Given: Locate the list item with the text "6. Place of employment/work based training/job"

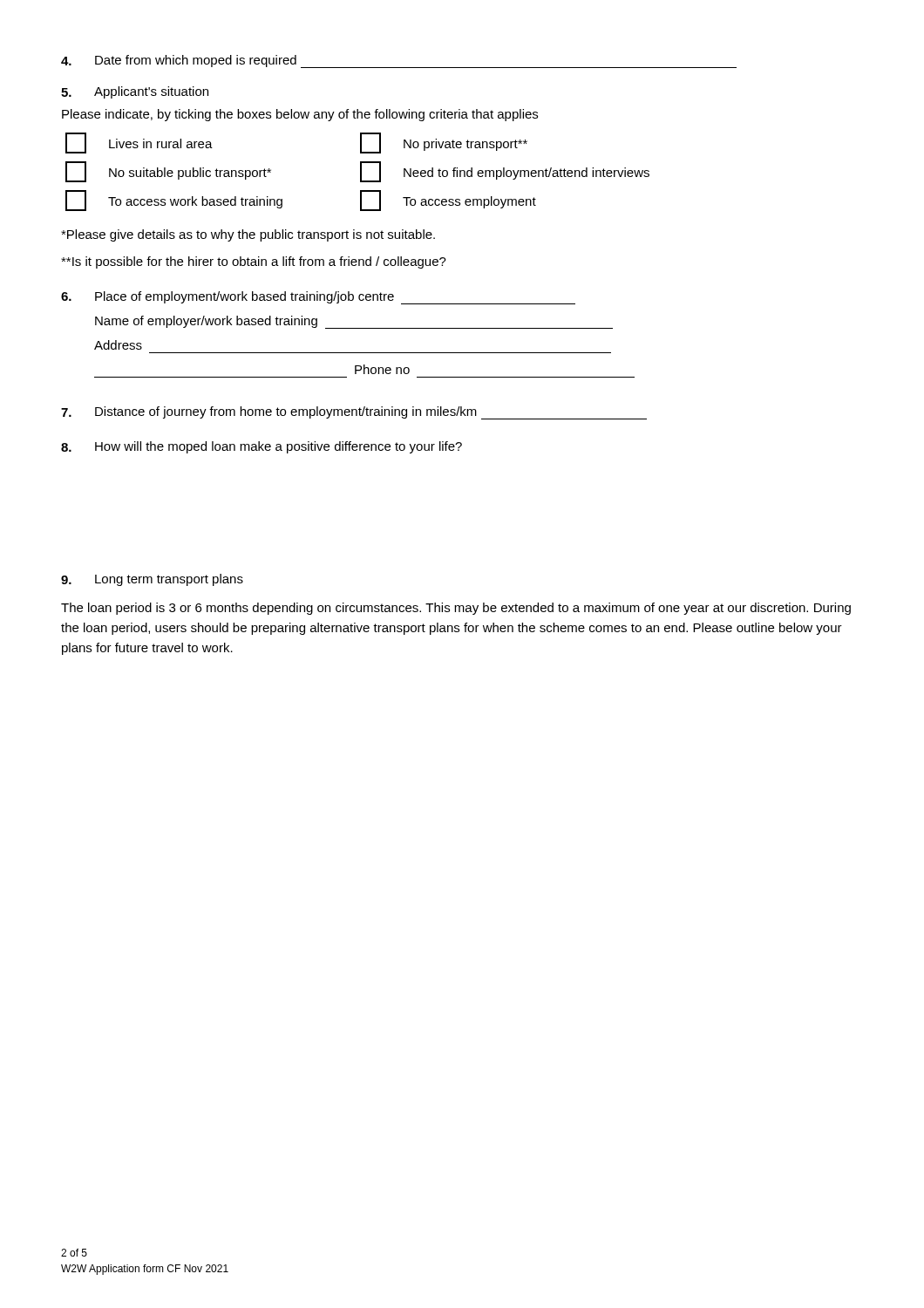Looking at the screenshot, I should click(462, 337).
